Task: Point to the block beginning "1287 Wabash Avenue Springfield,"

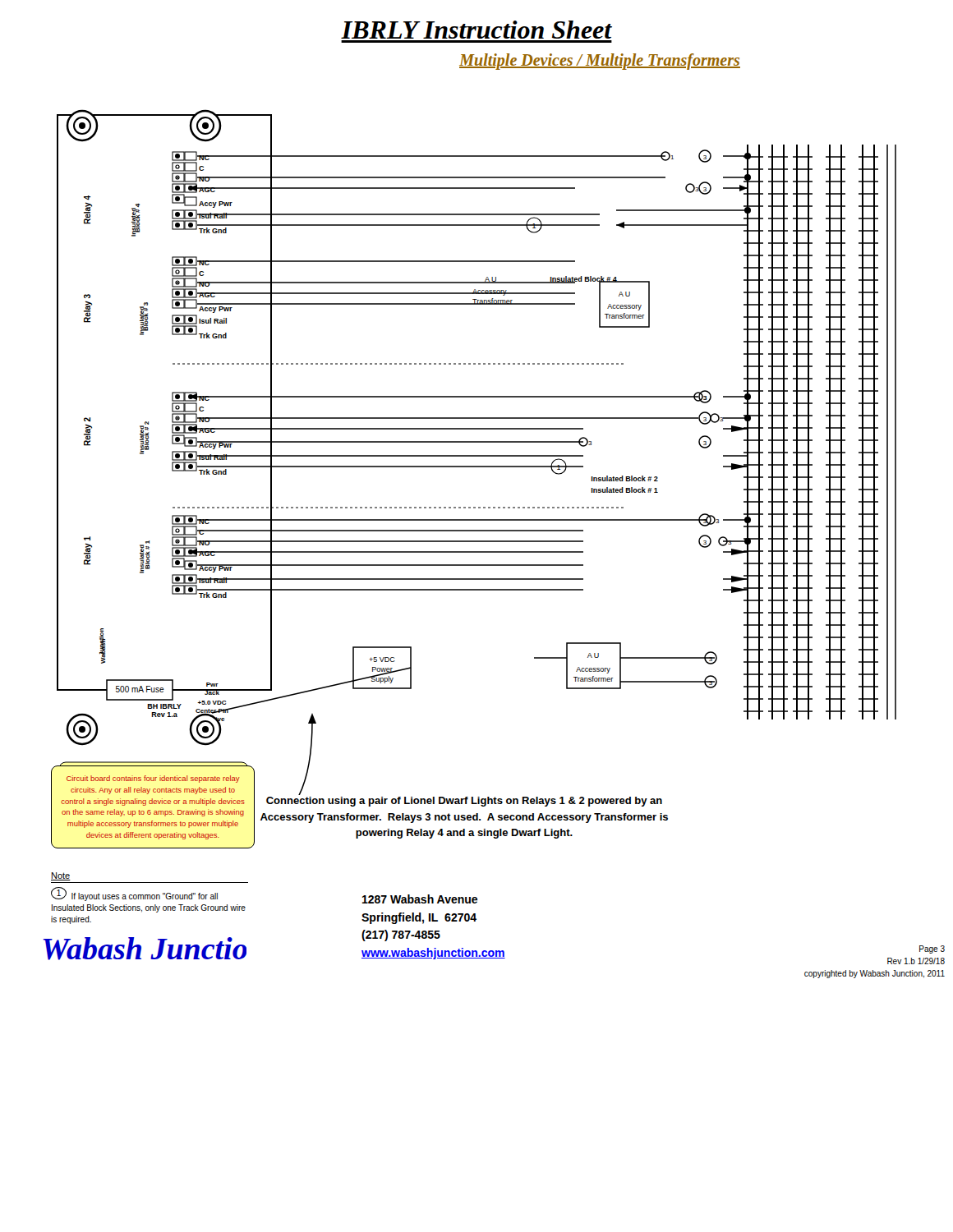Action: click(433, 926)
